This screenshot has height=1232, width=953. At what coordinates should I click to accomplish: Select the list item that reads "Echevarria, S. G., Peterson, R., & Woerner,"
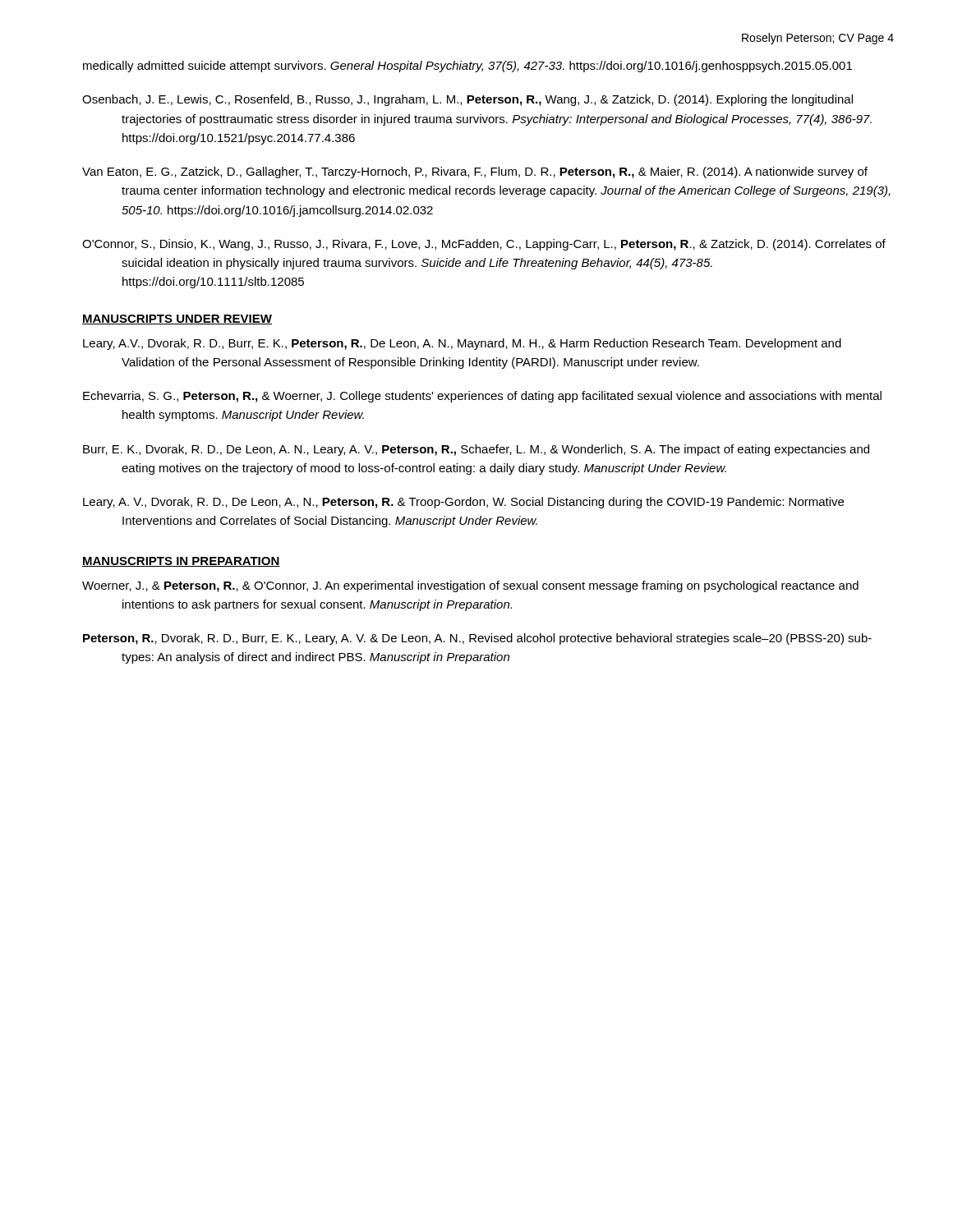click(482, 405)
